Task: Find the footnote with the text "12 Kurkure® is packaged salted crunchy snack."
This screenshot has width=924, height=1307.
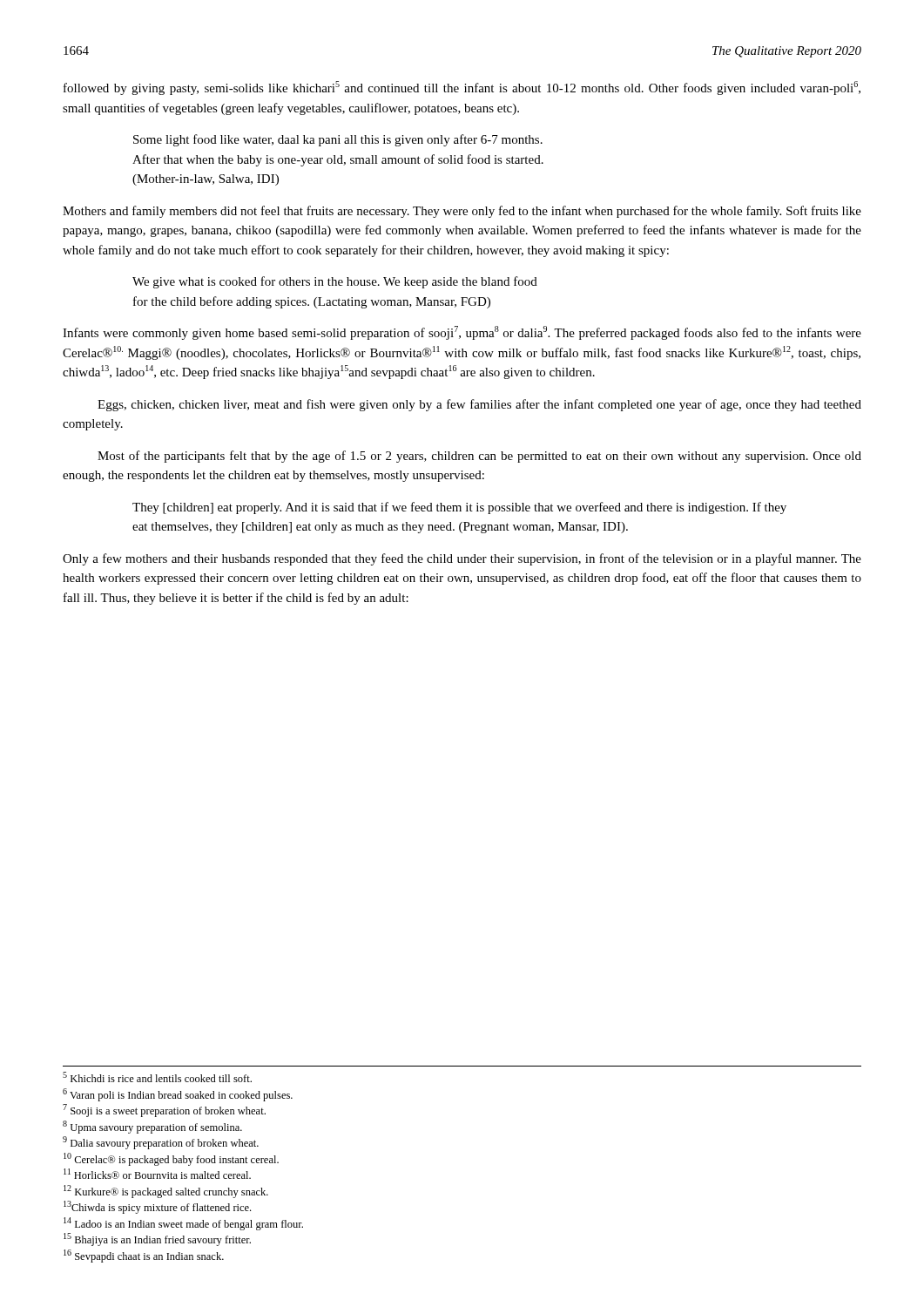Action: (x=166, y=1191)
